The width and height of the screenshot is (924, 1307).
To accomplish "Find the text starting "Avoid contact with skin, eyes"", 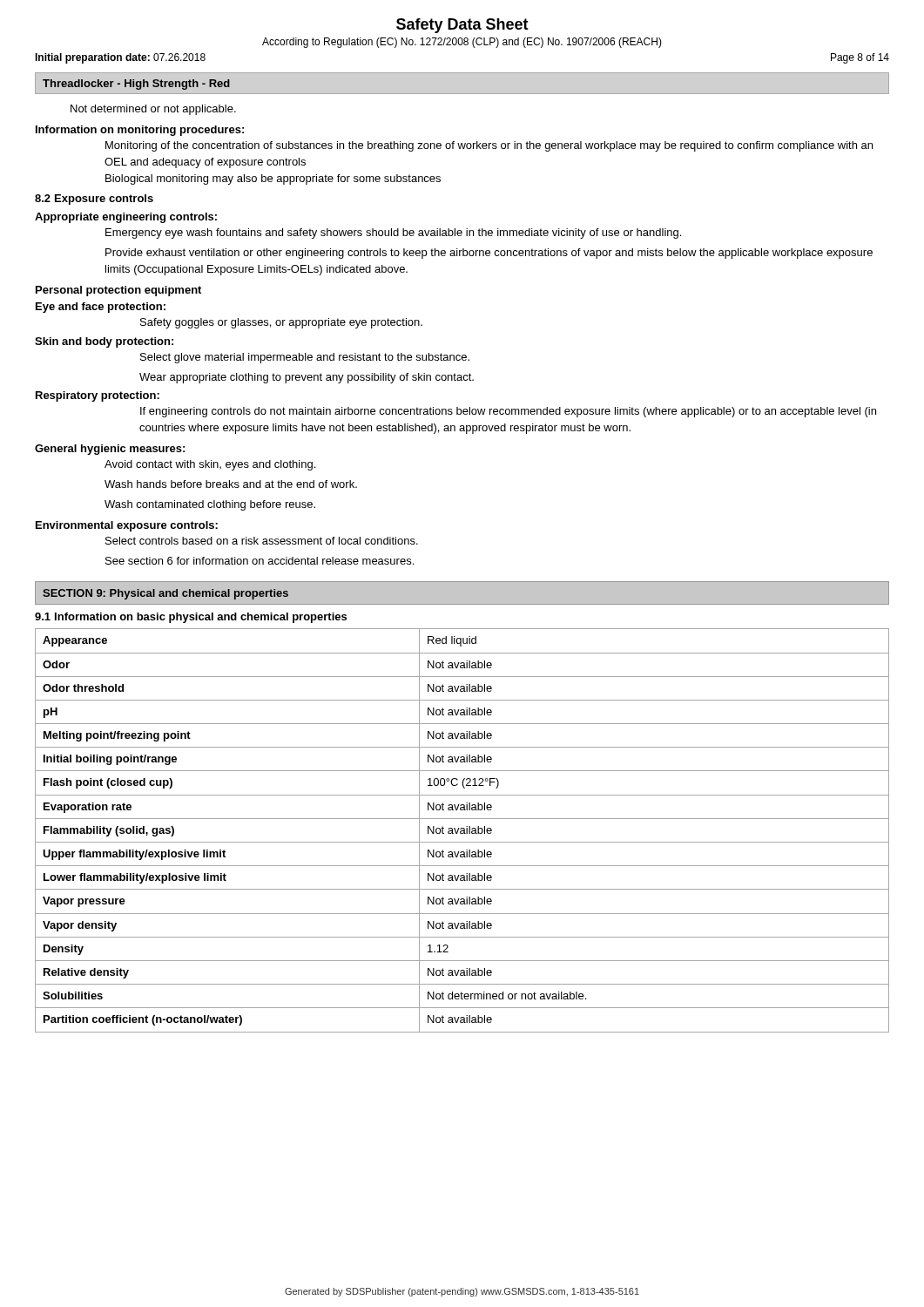I will point(210,464).
